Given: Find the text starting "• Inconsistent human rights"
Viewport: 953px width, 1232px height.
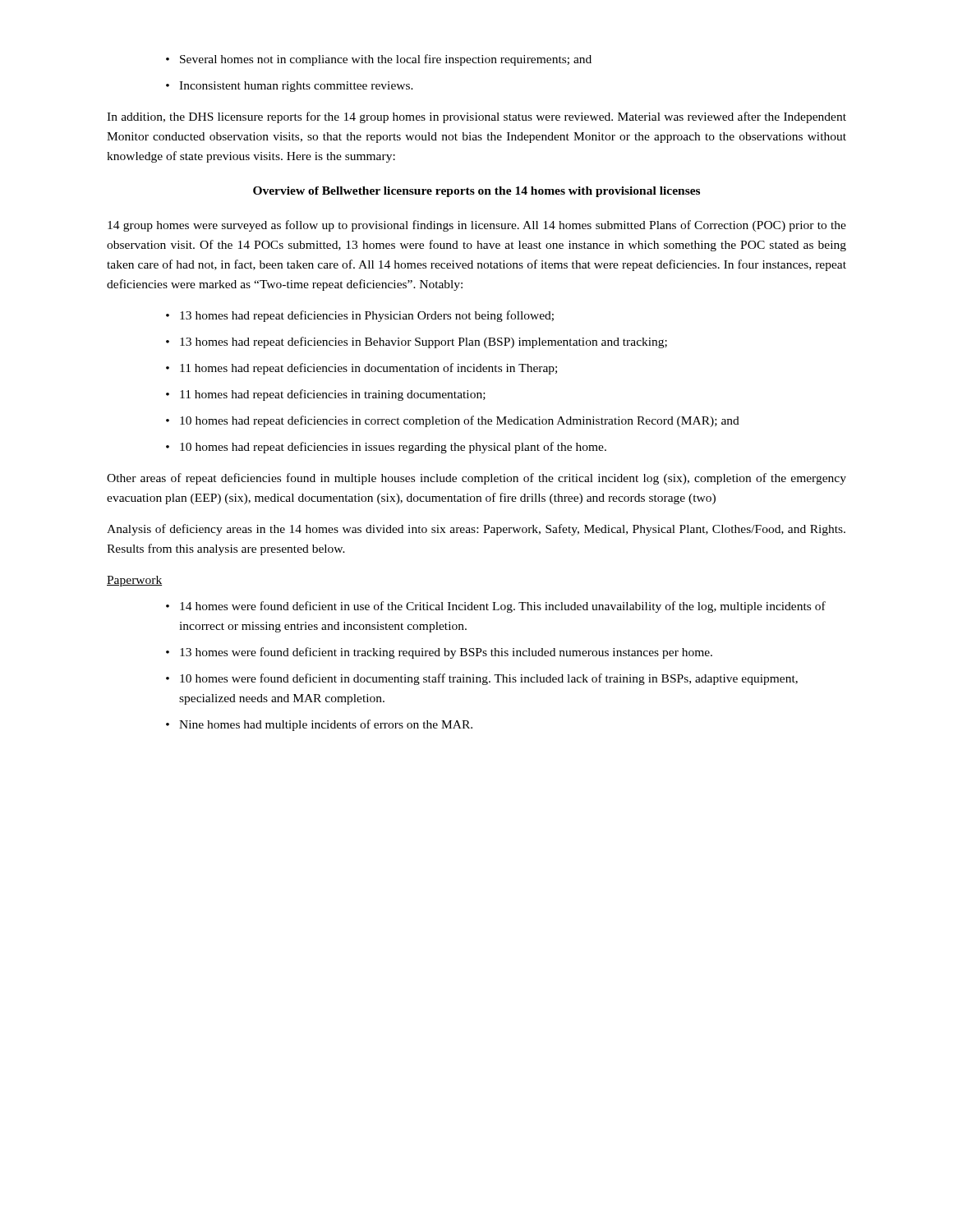Looking at the screenshot, I should [x=290, y=87].
